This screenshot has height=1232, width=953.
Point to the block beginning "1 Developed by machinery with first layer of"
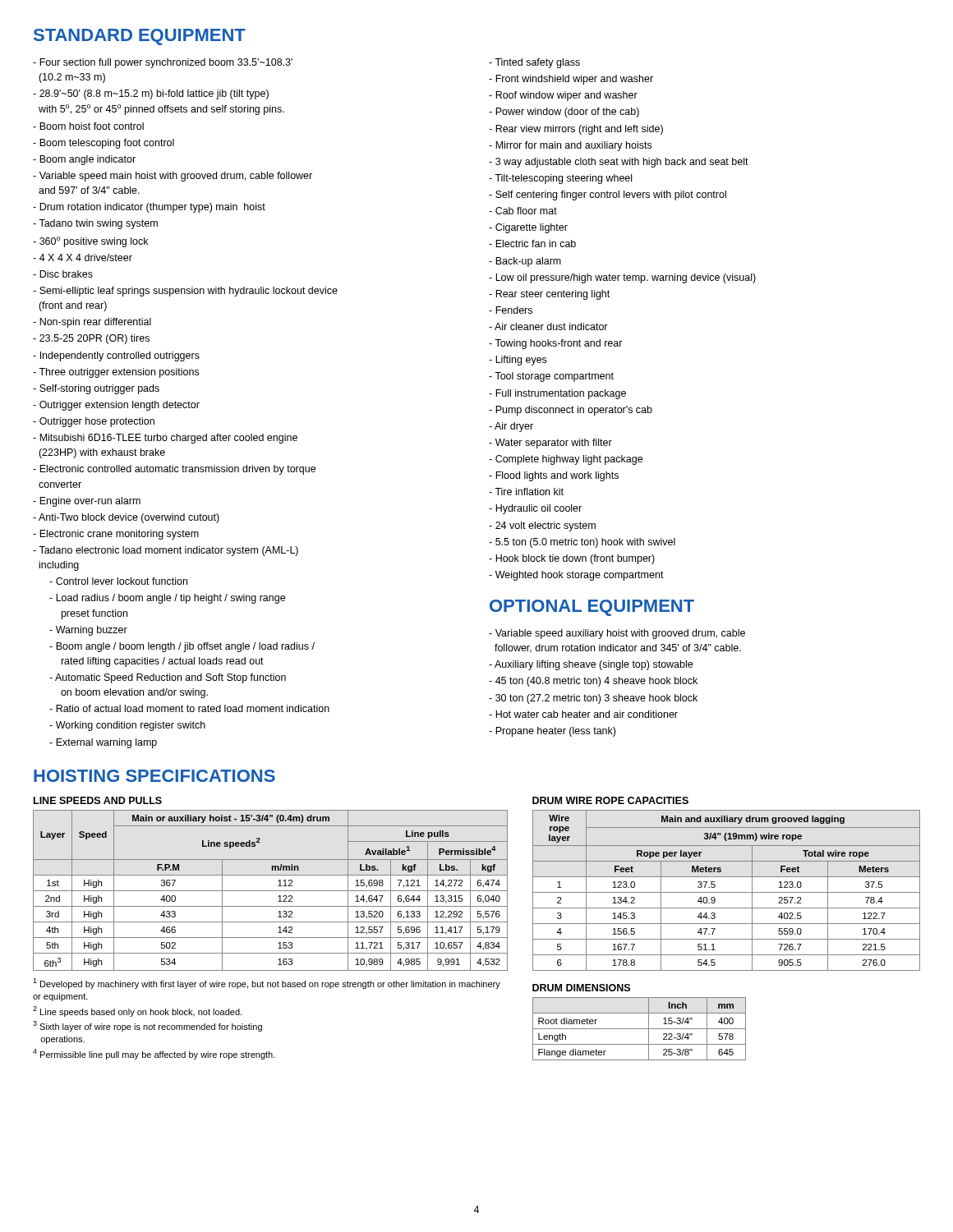270,989
